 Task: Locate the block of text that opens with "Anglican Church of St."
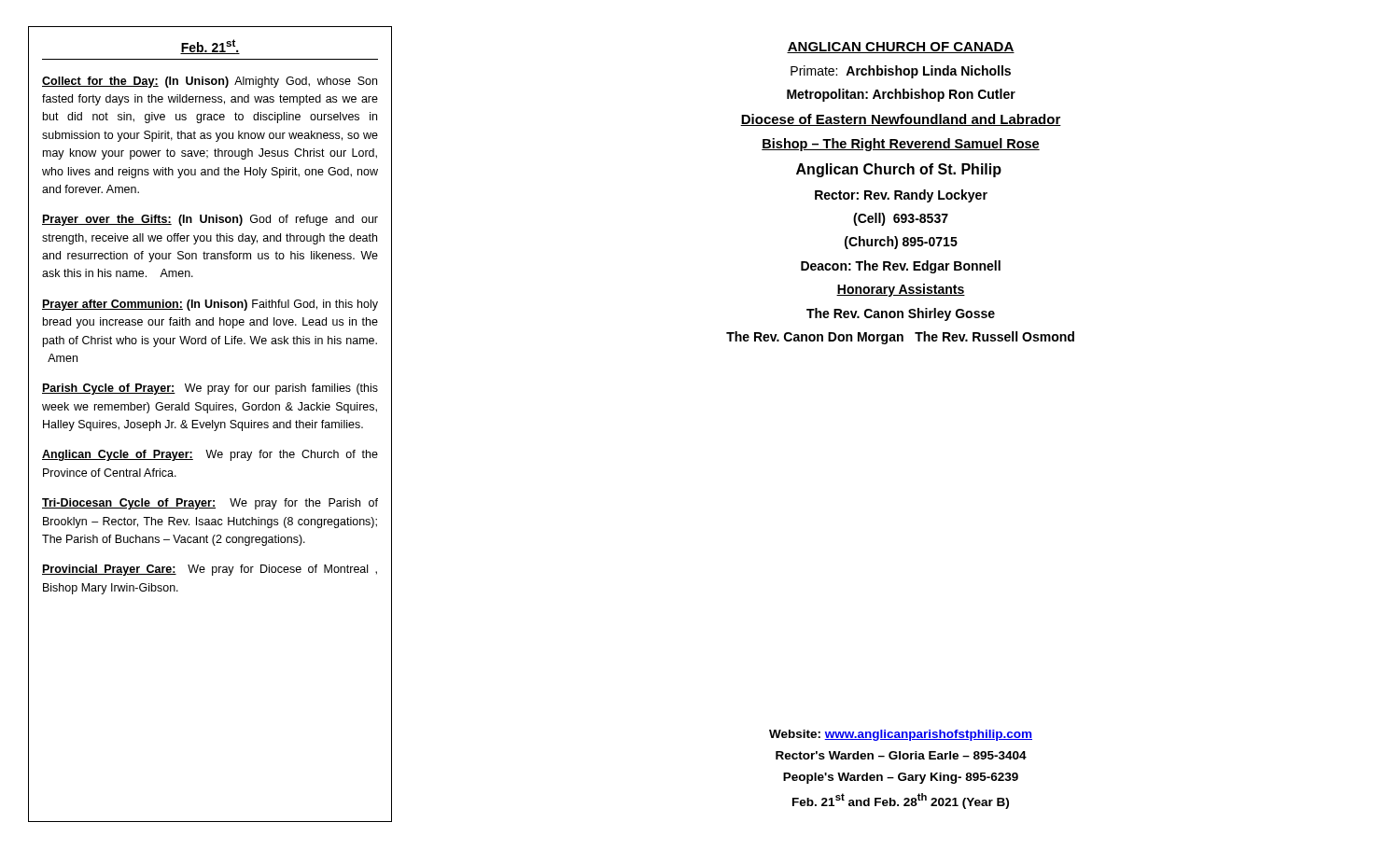pyautogui.click(x=901, y=169)
